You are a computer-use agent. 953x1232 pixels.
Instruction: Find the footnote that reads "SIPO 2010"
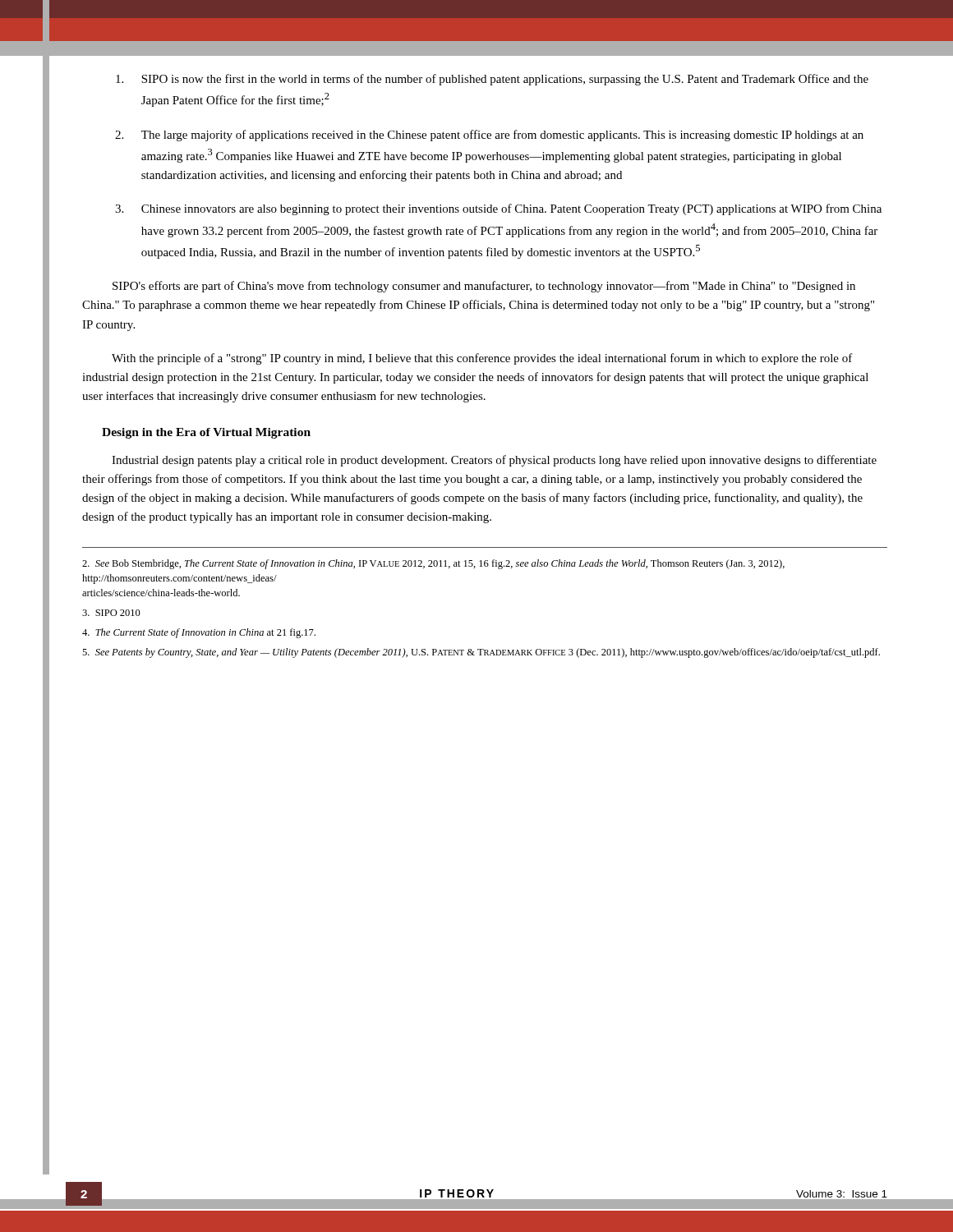(x=111, y=613)
